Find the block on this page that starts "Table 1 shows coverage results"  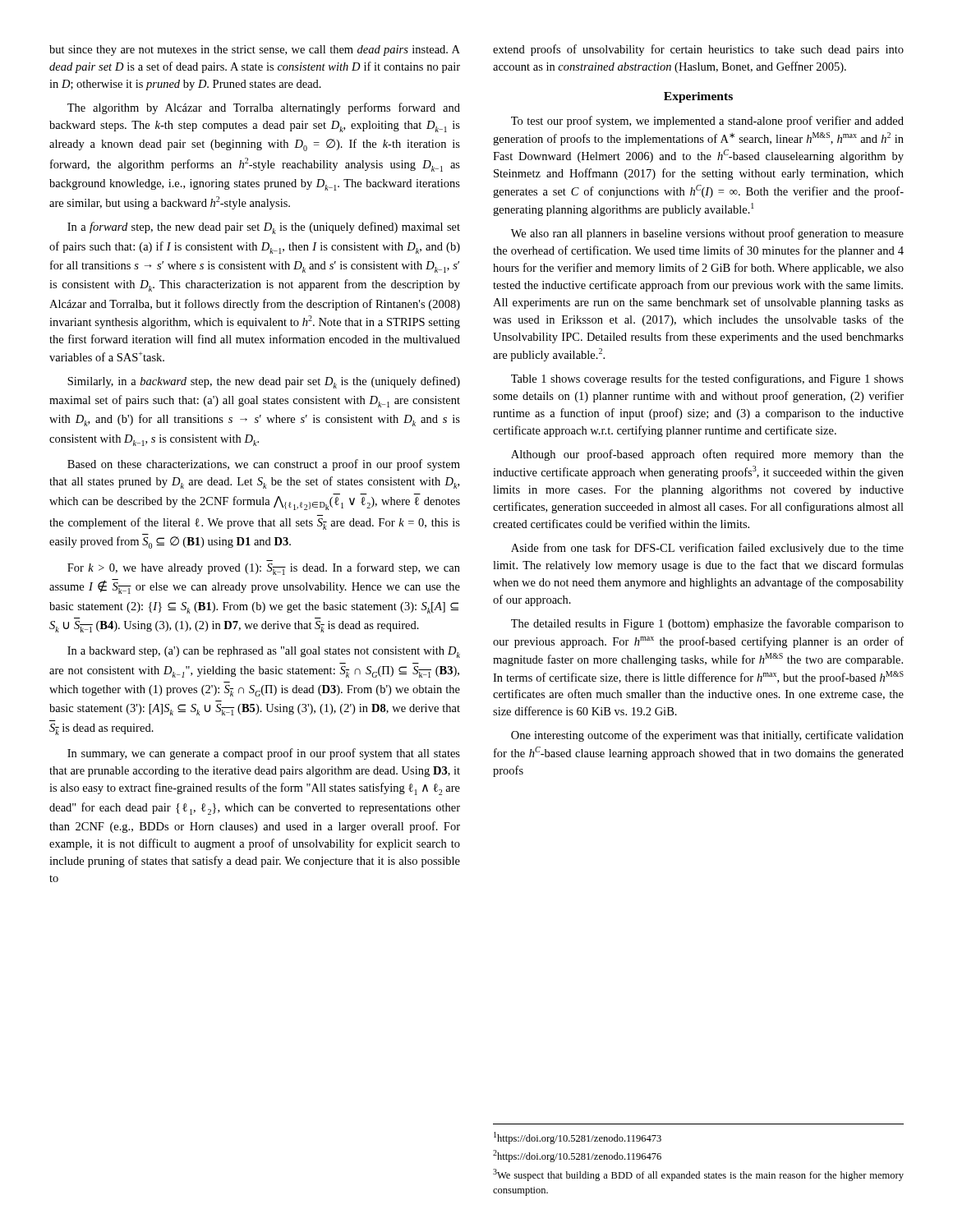pos(698,405)
